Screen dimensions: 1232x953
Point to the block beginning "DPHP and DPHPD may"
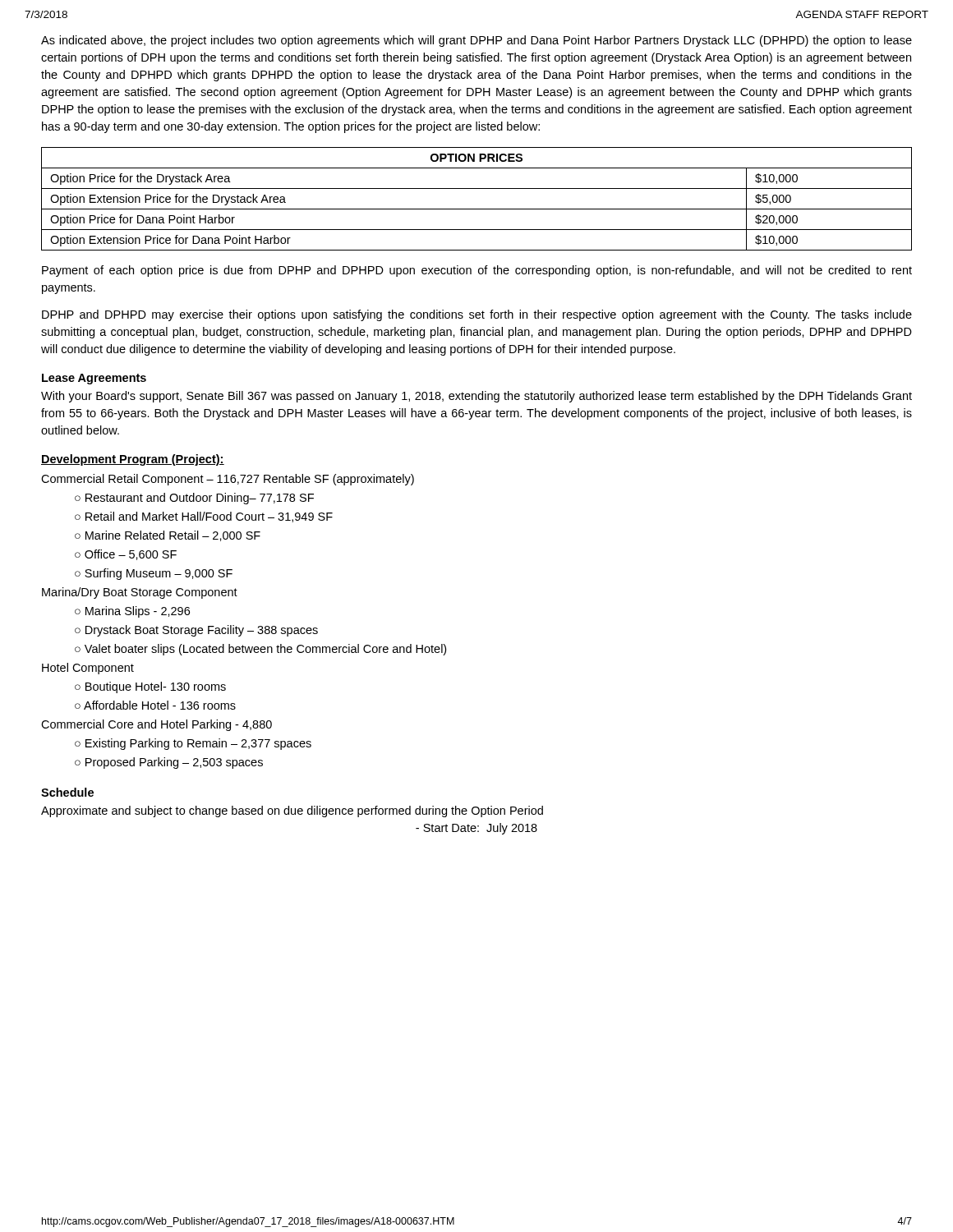(476, 332)
